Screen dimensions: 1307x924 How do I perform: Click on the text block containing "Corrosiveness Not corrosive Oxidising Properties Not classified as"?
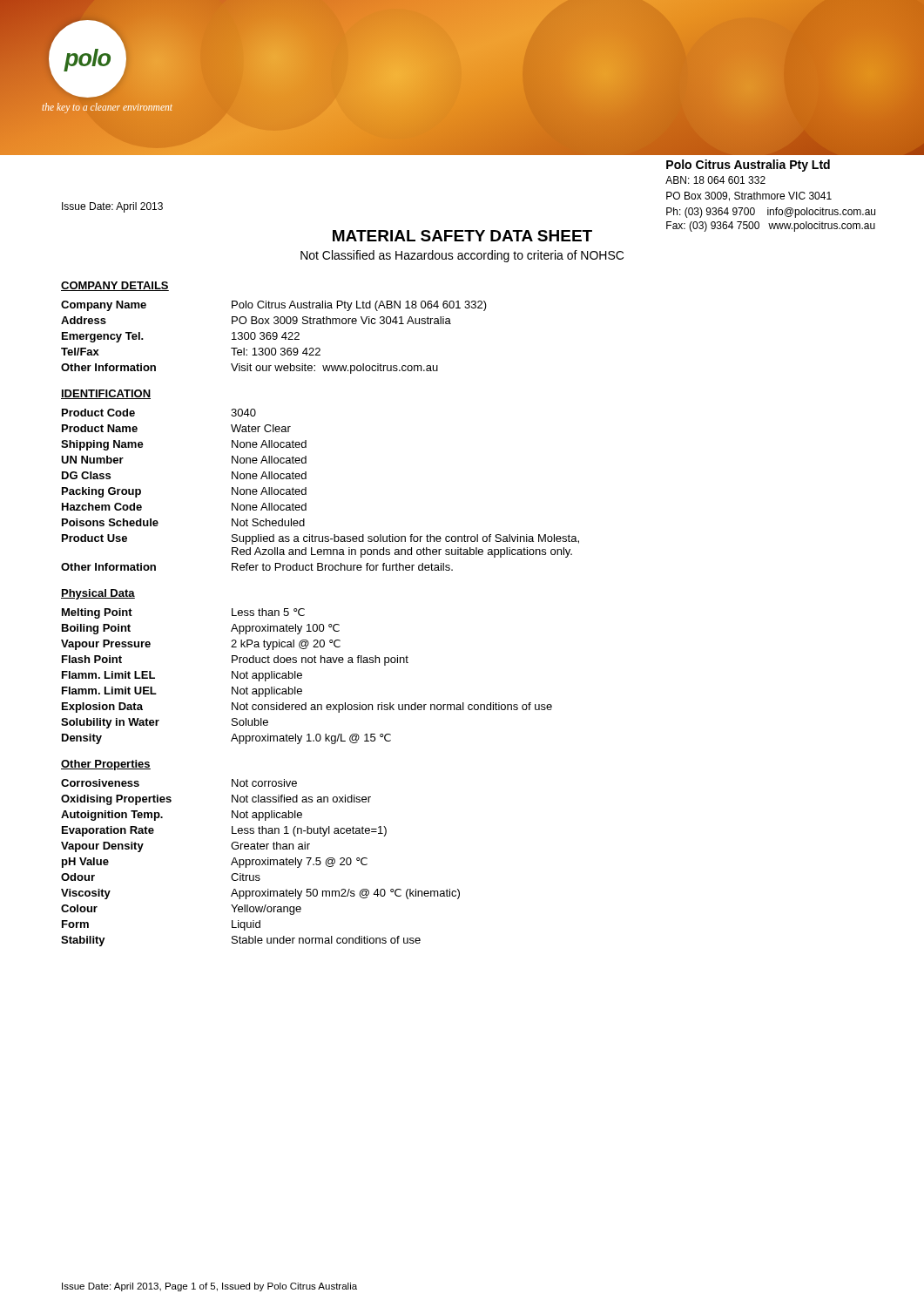(260, 863)
